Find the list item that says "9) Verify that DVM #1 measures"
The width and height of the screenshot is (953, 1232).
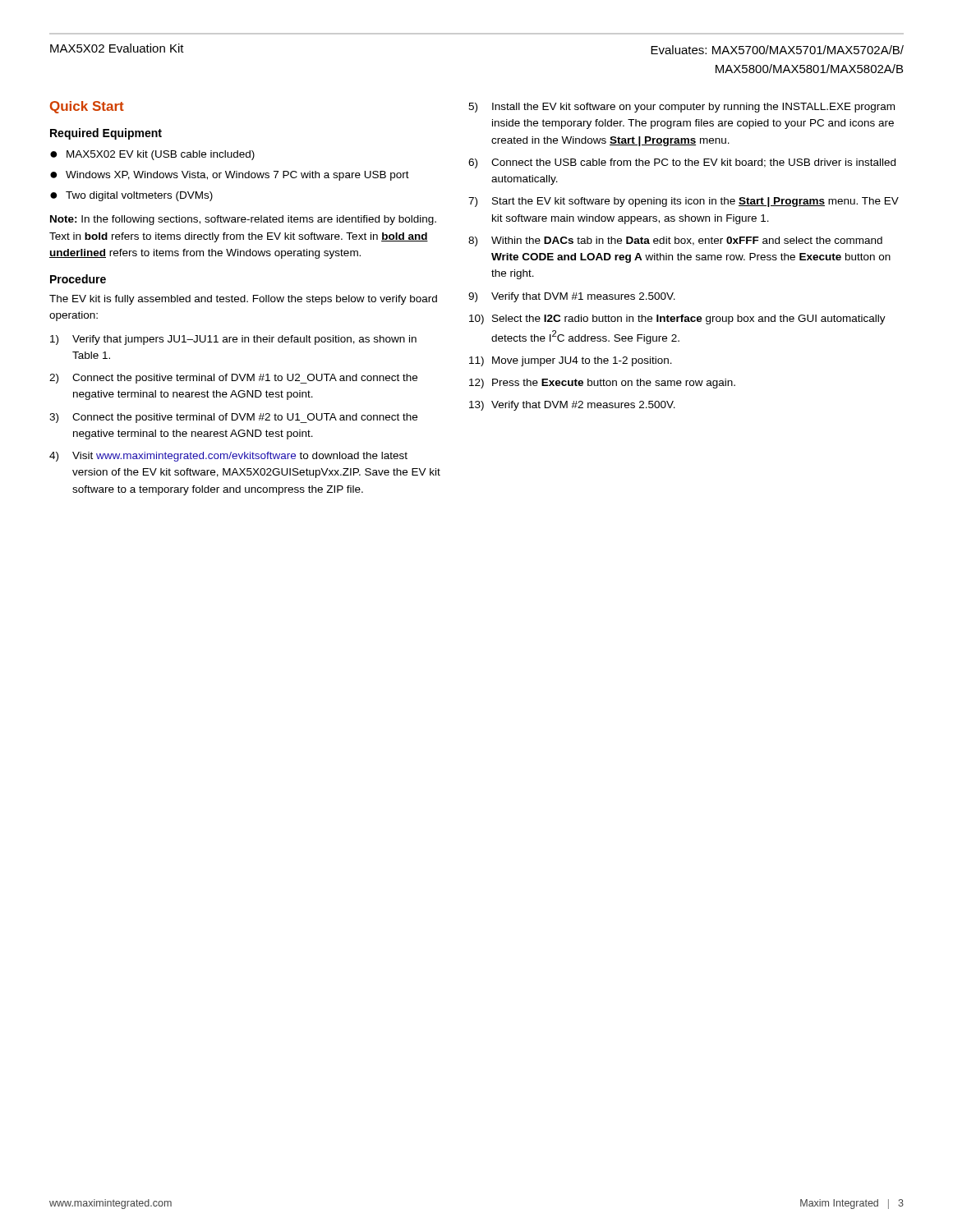(x=686, y=296)
